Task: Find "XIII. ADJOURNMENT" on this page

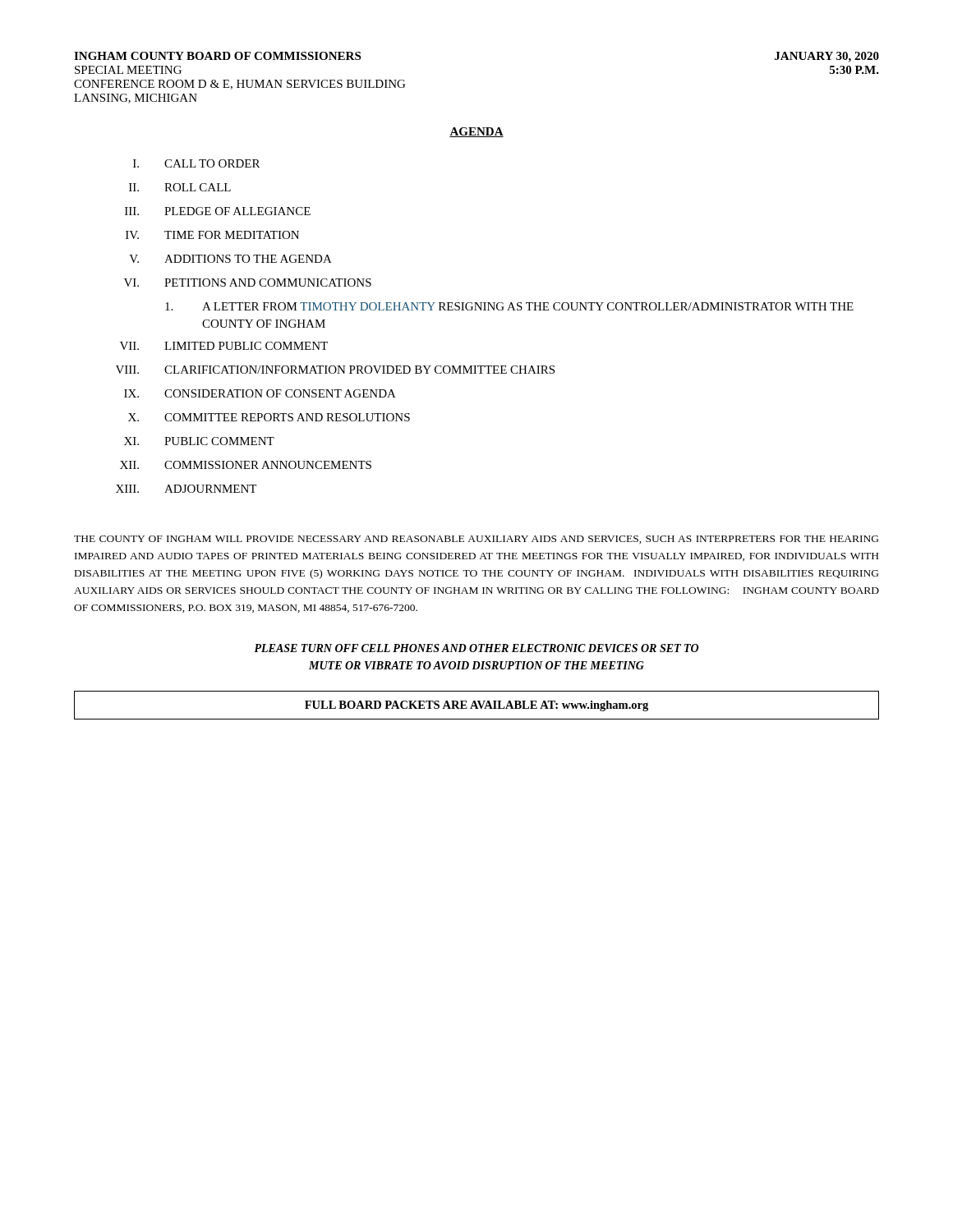Action: click(x=186, y=489)
